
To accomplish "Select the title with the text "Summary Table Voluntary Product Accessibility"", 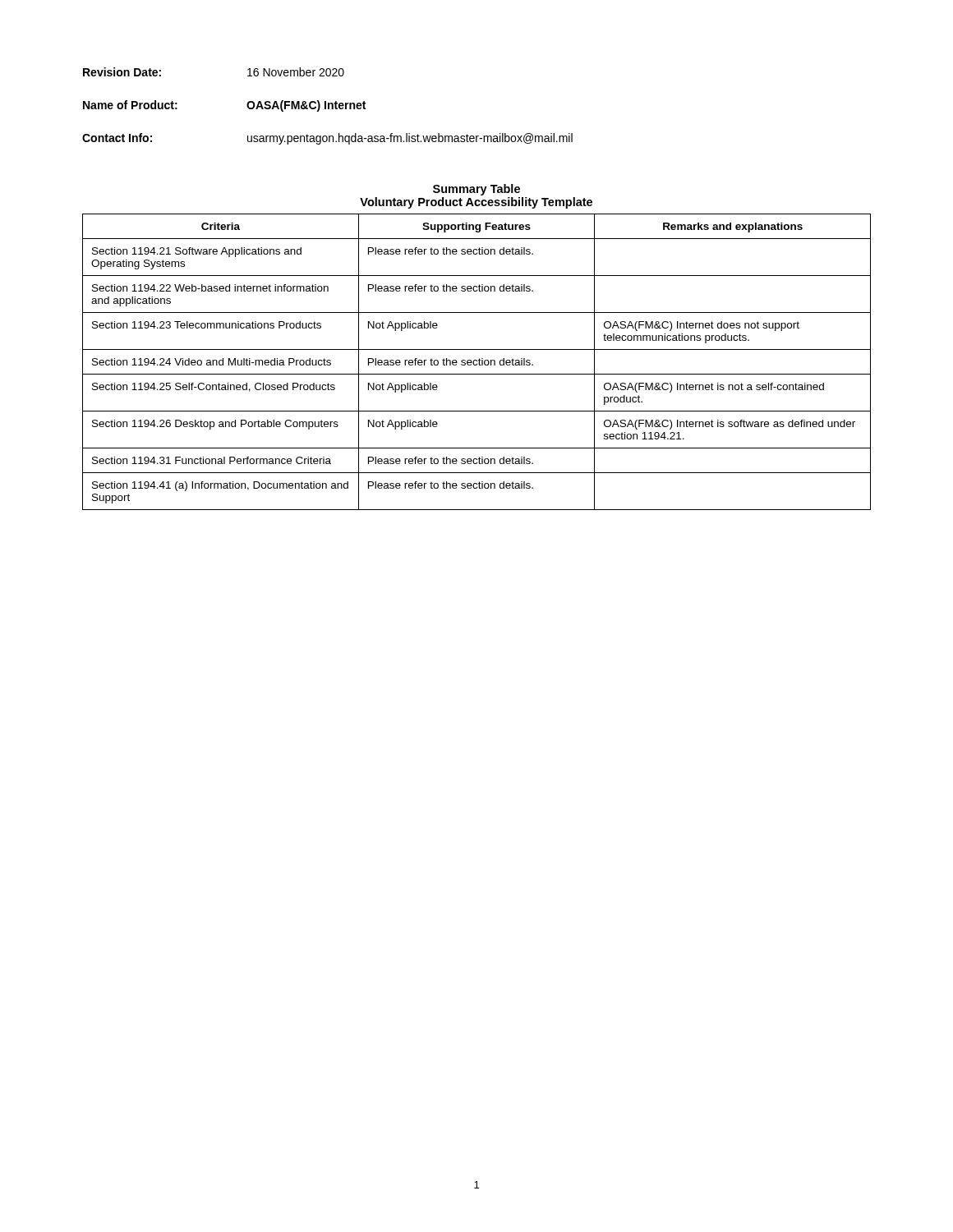I will point(476,195).
